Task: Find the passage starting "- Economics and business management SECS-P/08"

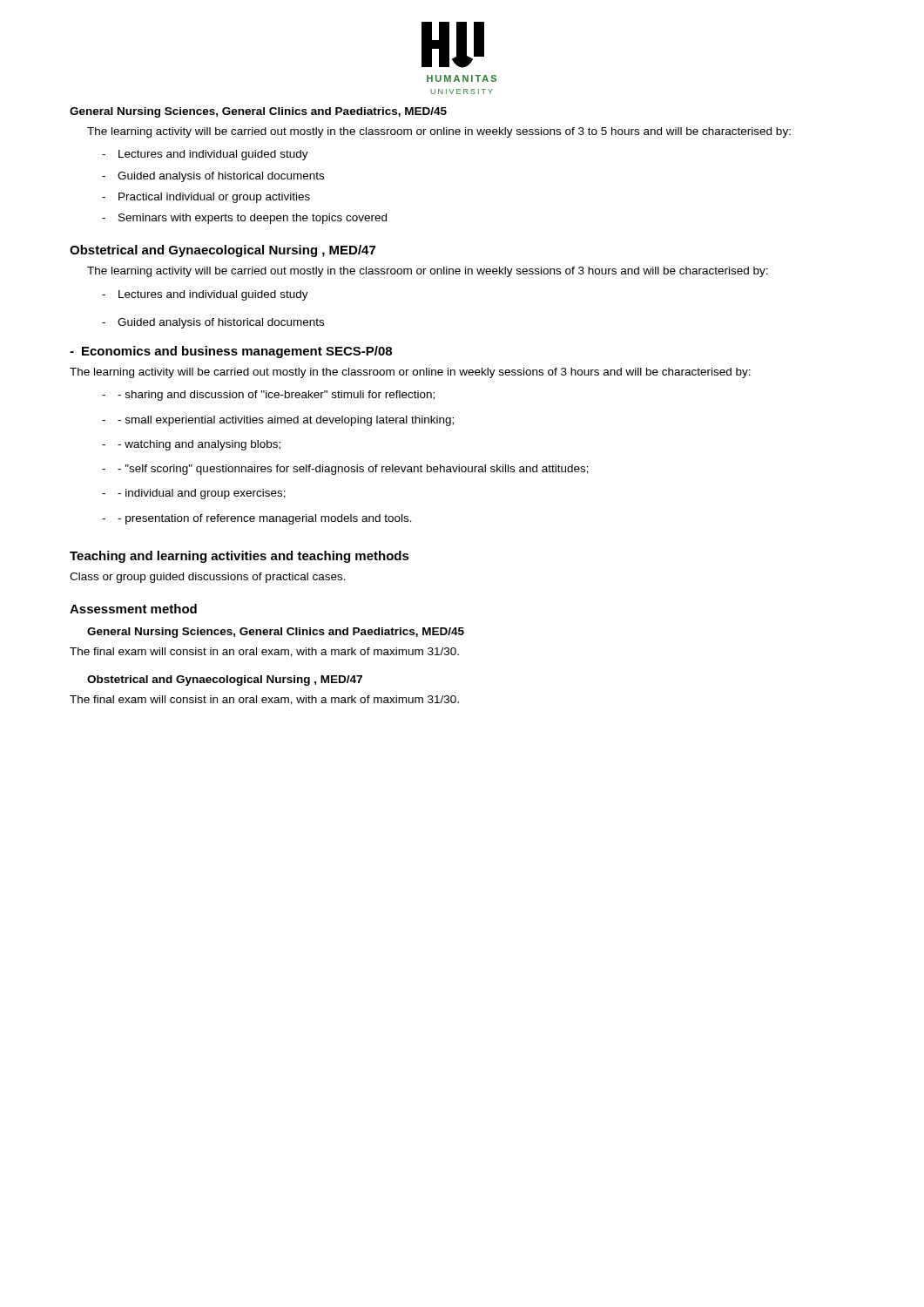Action: [x=231, y=351]
